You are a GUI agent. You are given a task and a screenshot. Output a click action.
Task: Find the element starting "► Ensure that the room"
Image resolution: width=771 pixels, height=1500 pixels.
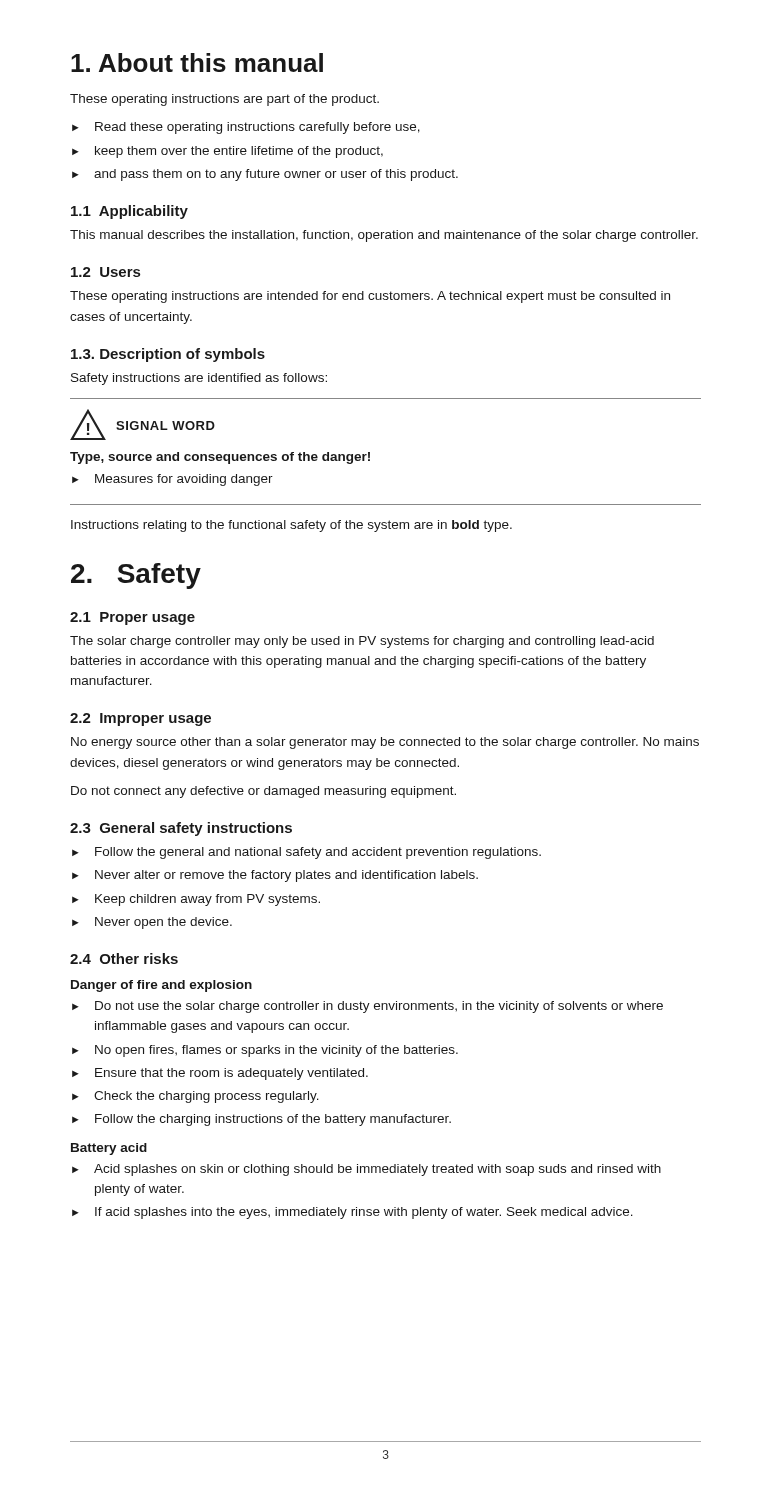click(220, 1074)
